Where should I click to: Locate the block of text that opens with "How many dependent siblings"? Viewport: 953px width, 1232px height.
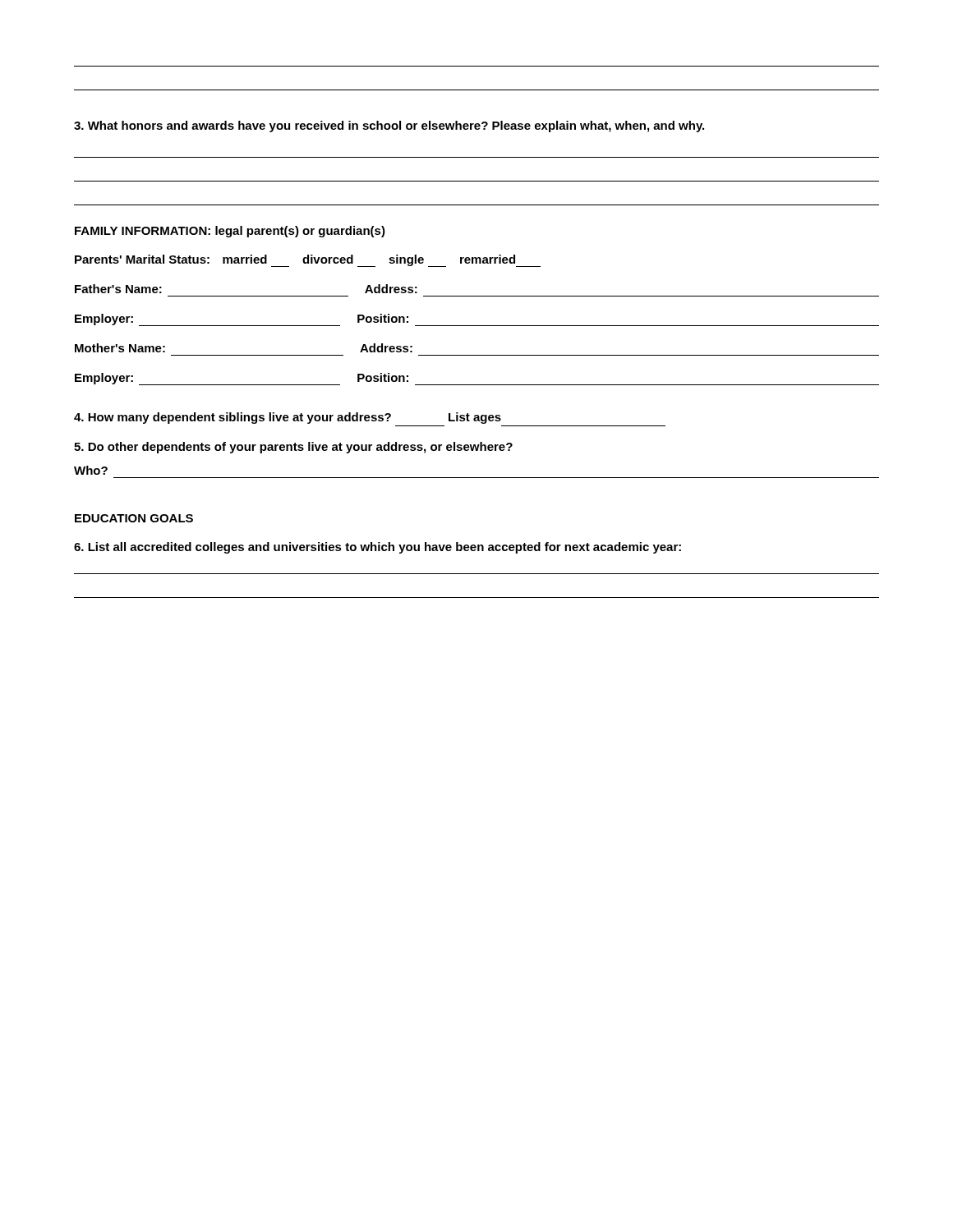[370, 417]
